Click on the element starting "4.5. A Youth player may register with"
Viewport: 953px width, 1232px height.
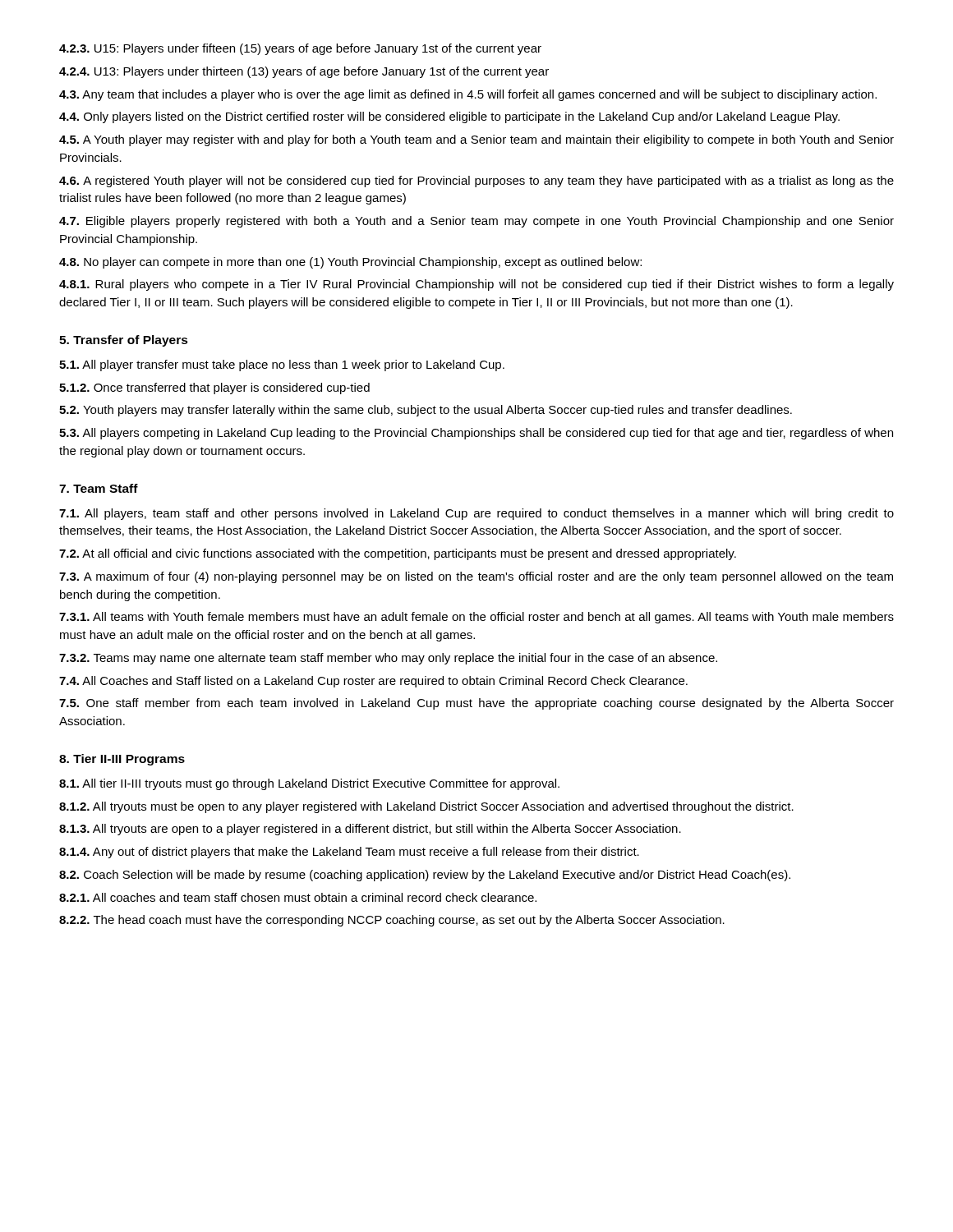[x=476, y=148]
